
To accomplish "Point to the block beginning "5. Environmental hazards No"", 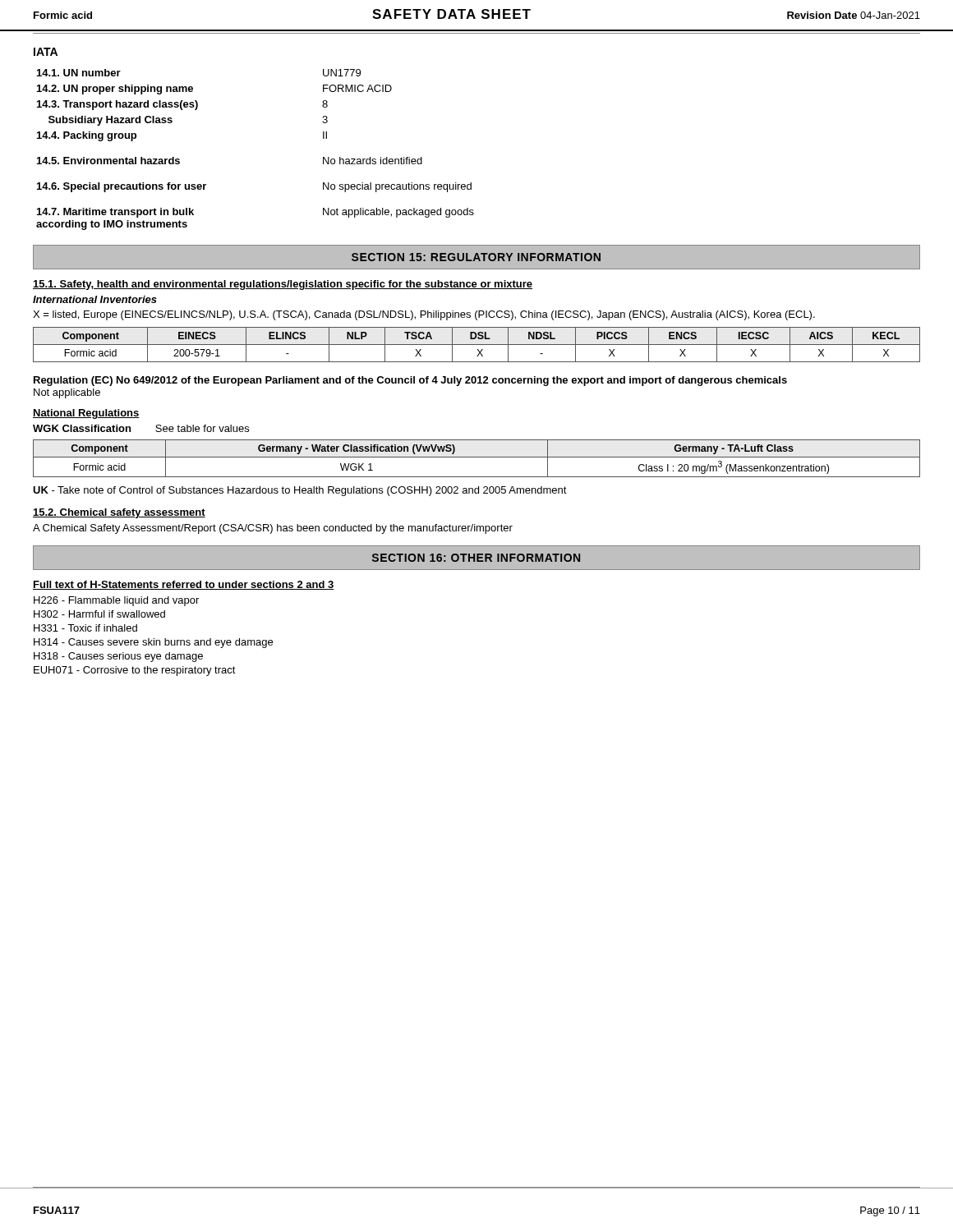I will 107,161.
